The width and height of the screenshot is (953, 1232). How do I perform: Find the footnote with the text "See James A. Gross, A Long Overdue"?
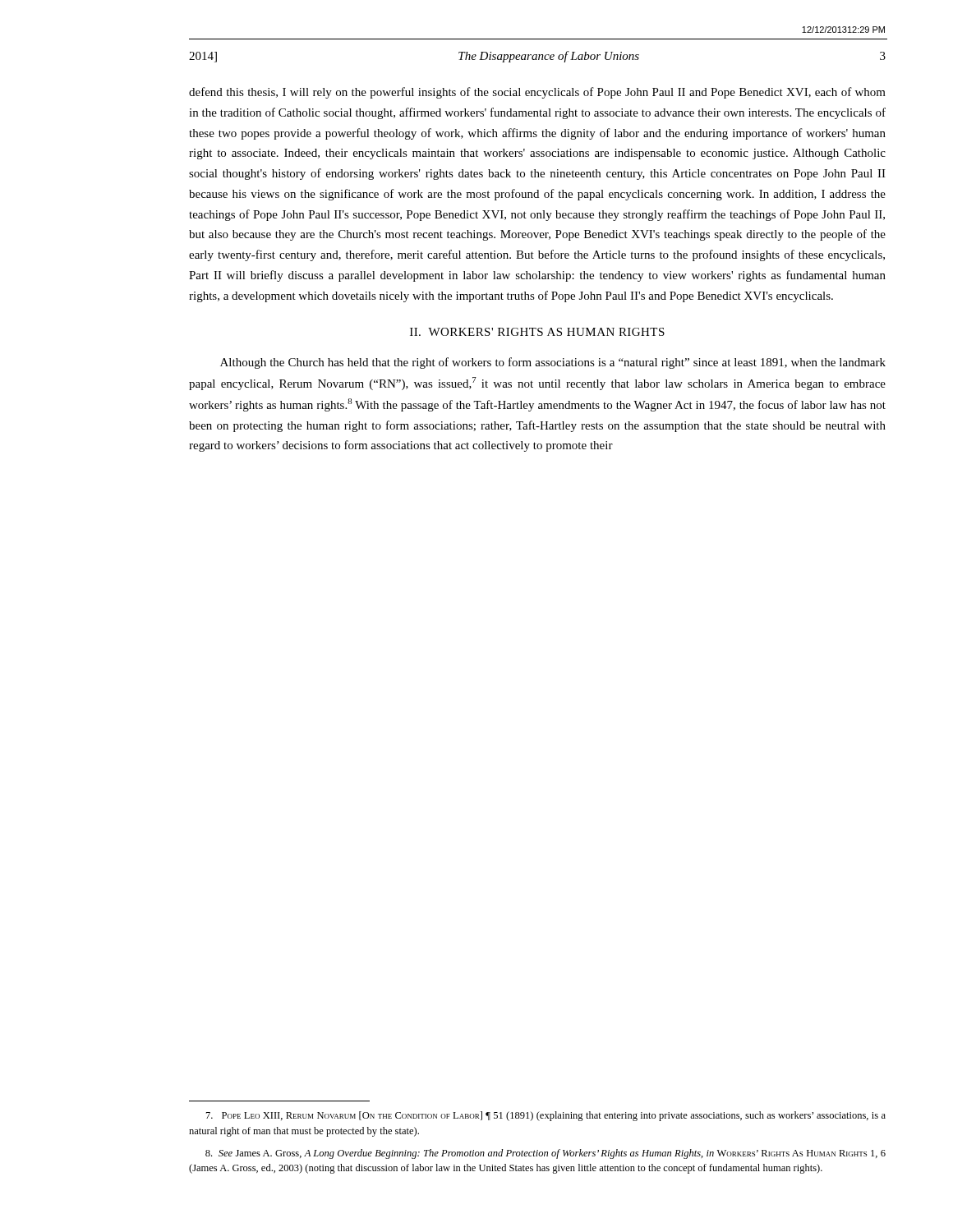click(537, 1160)
